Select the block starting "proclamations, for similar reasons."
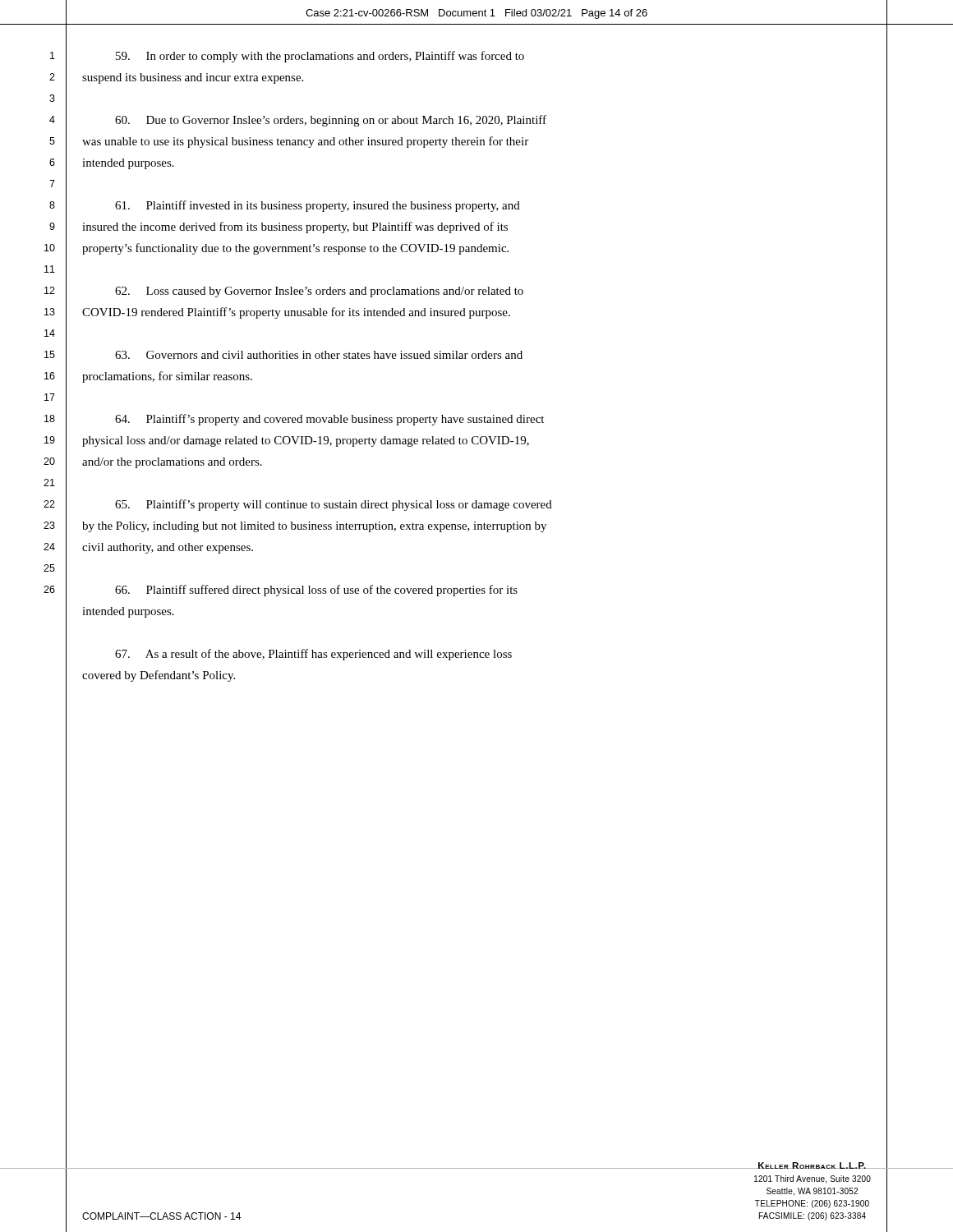 (x=168, y=376)
